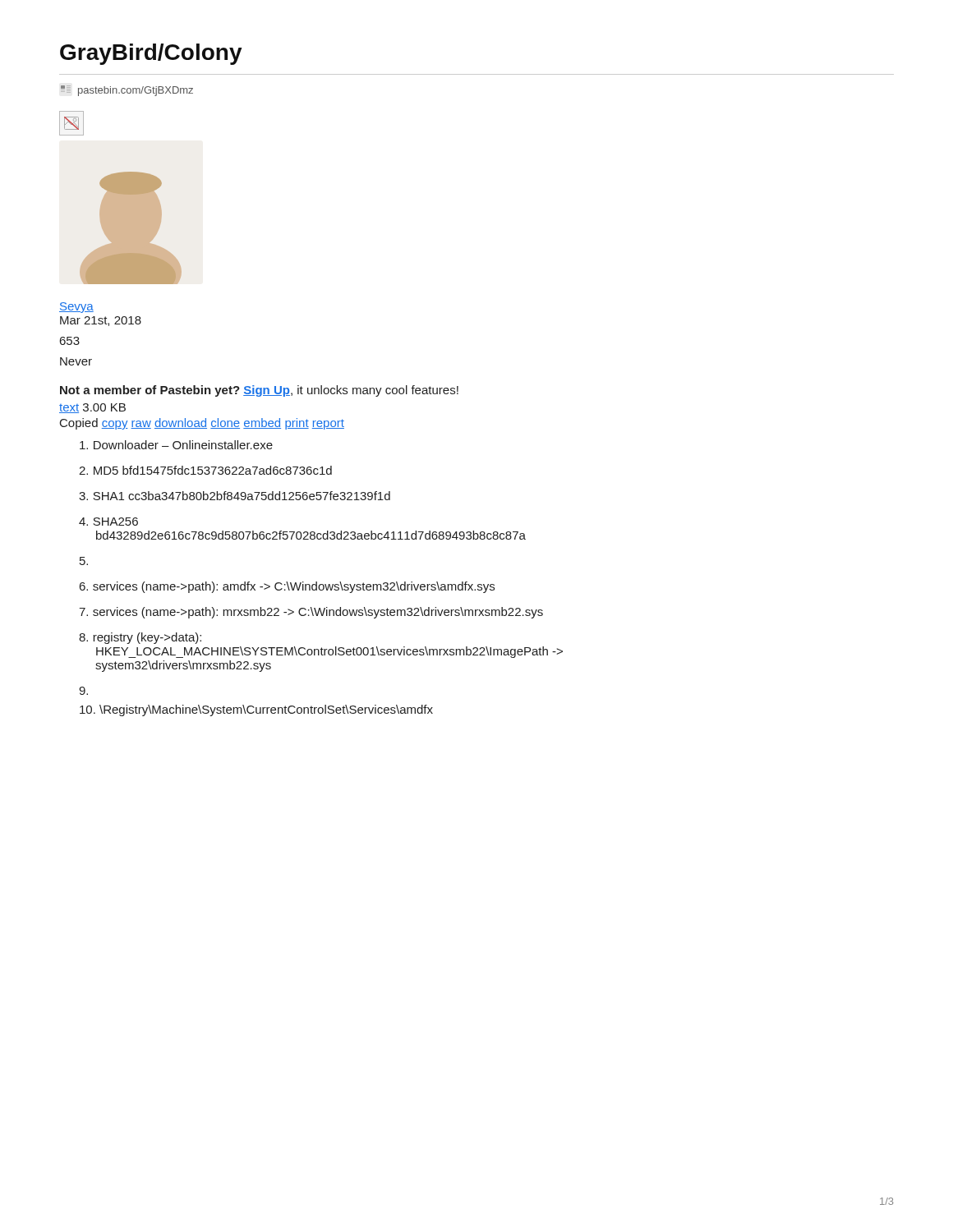Click where it says "2. MD5 bfd15475fdc15373622a7ad6c8736c1d"

pyautogui.click(x=206, y=470)
